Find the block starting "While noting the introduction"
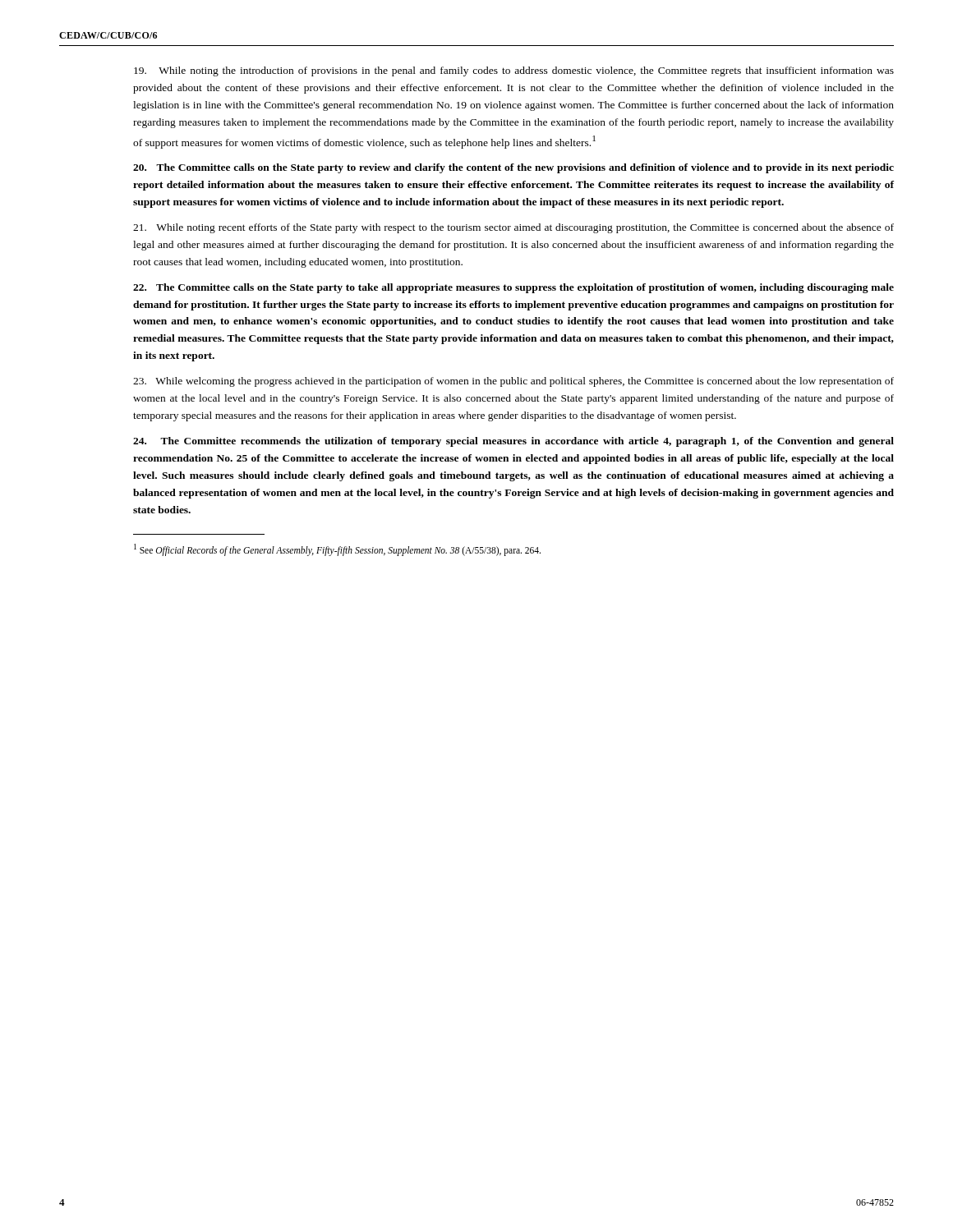Screen dimensions: 1232x953 pos(513,106)
